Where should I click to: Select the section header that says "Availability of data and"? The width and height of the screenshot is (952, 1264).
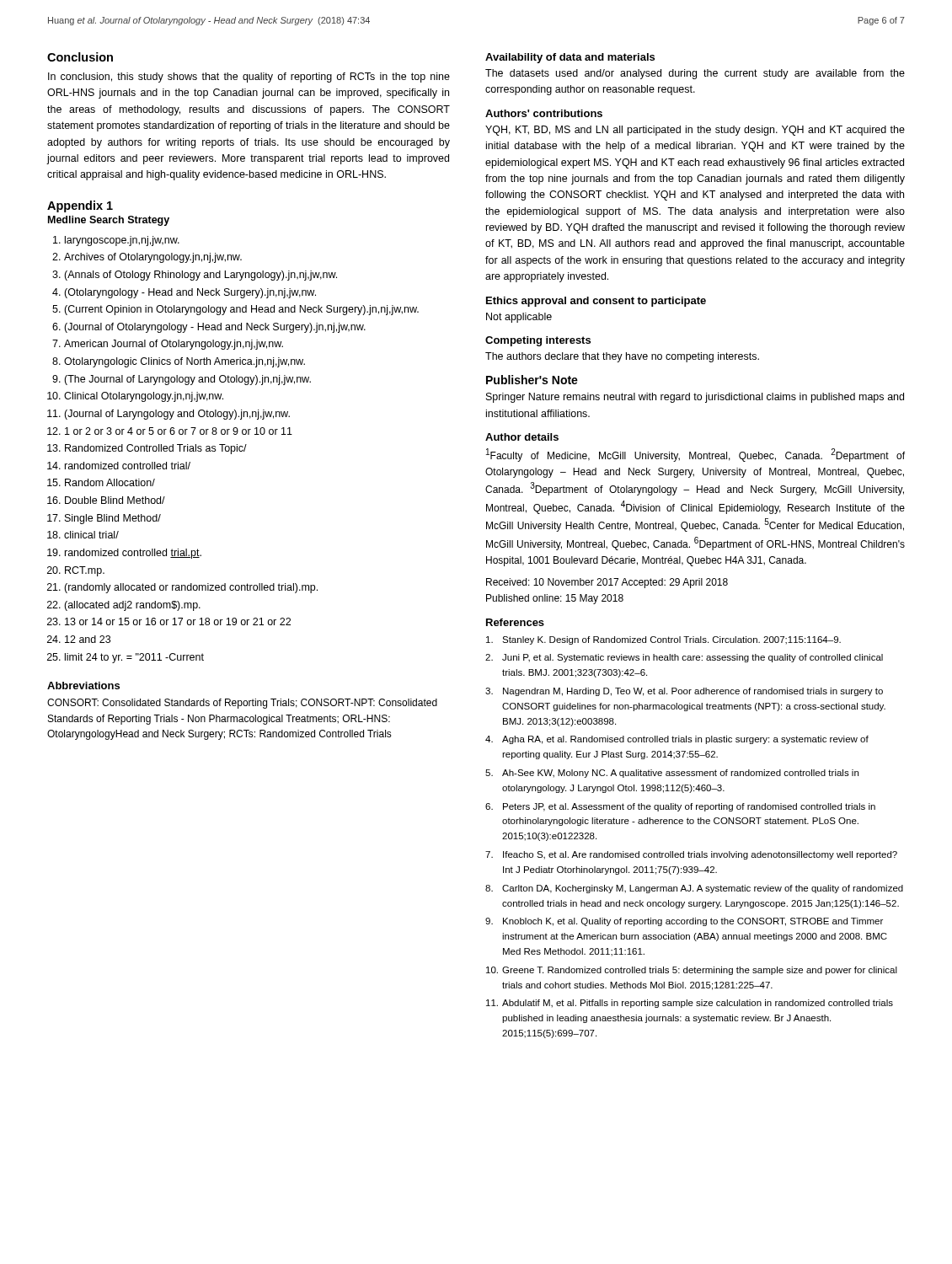pyautogui.click(x=570, y=57)
